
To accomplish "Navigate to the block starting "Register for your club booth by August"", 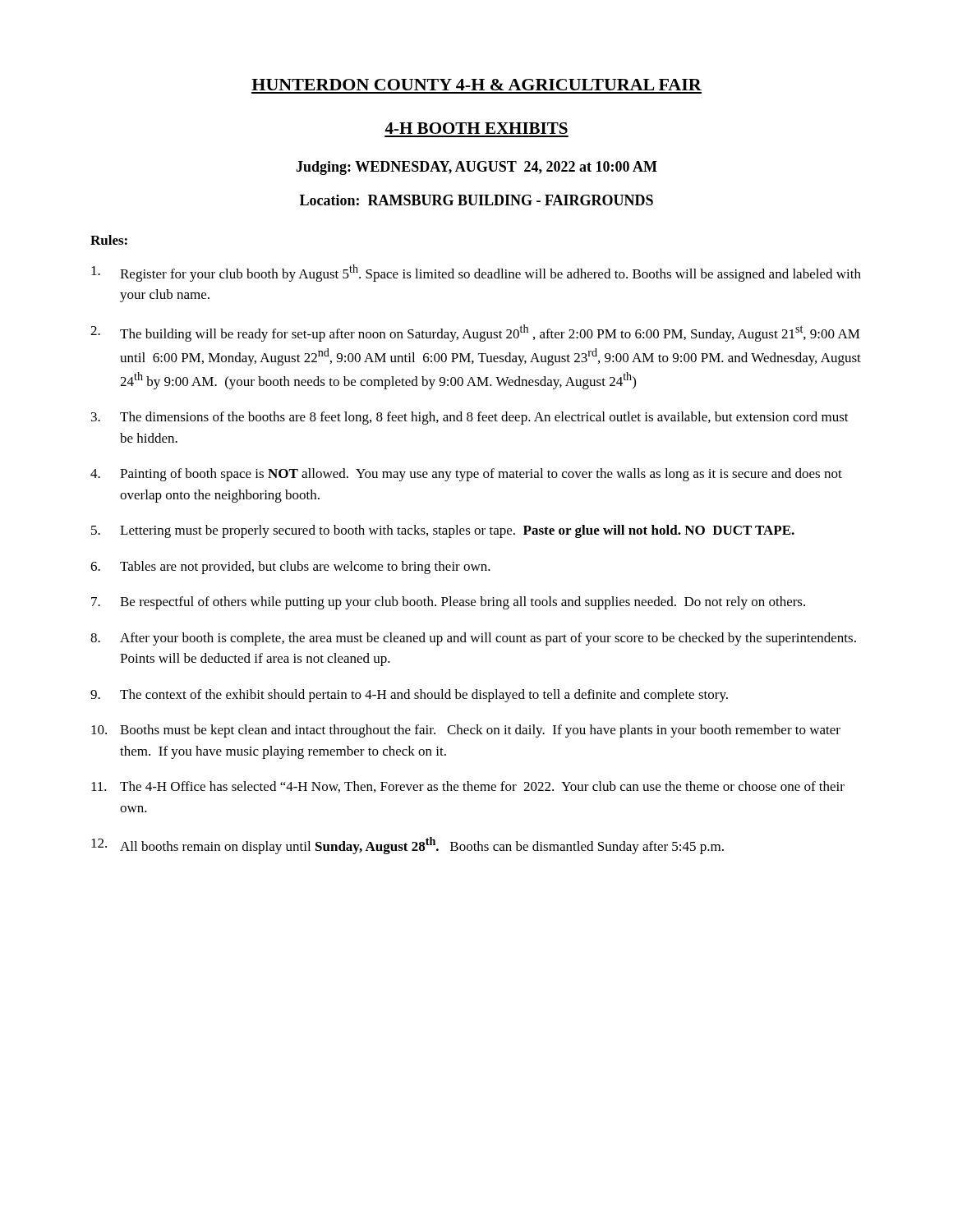I will tap(476, 283).
